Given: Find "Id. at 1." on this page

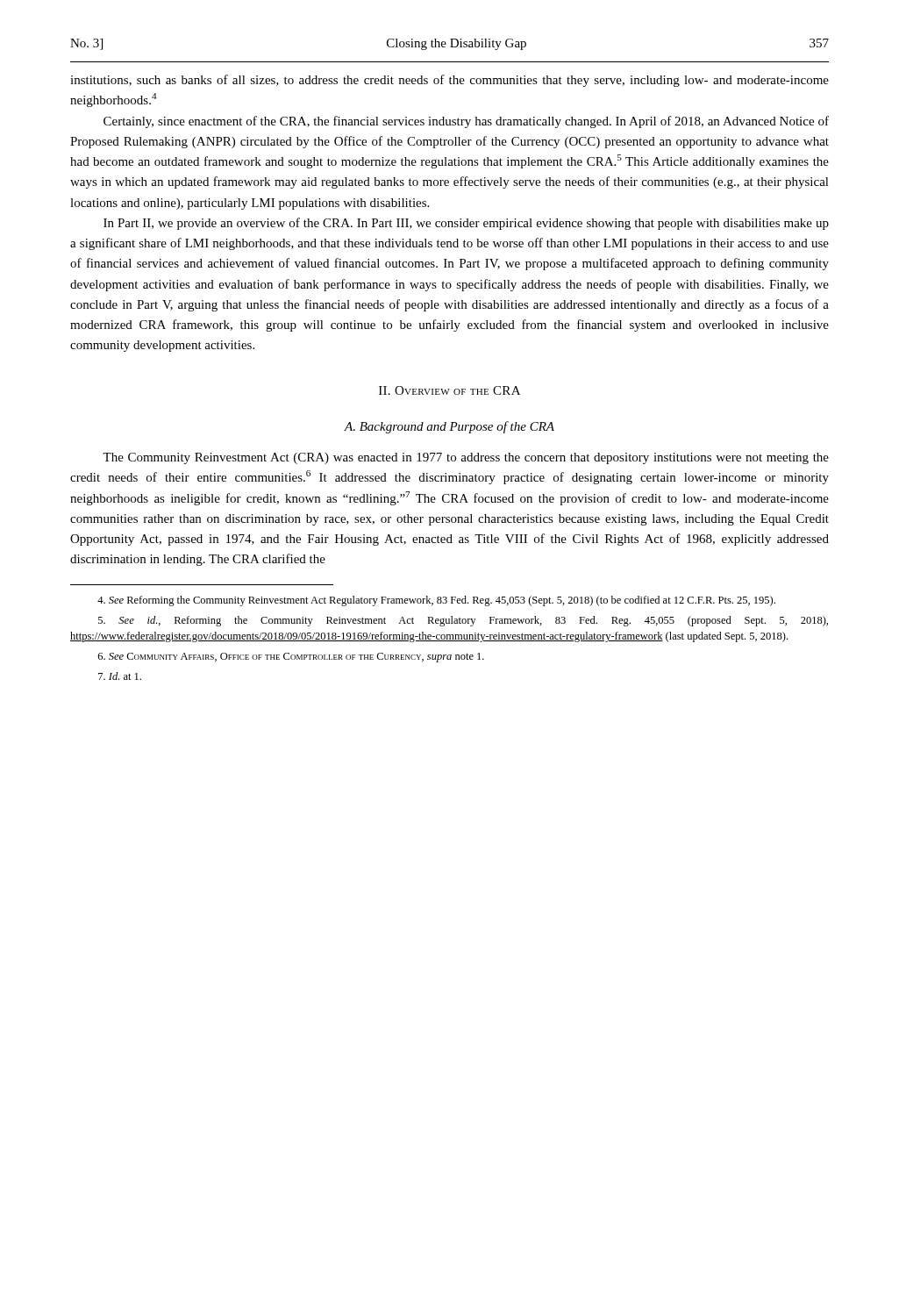Looking at the screenshot, I should pyautogui.click(x=120, y=676).
